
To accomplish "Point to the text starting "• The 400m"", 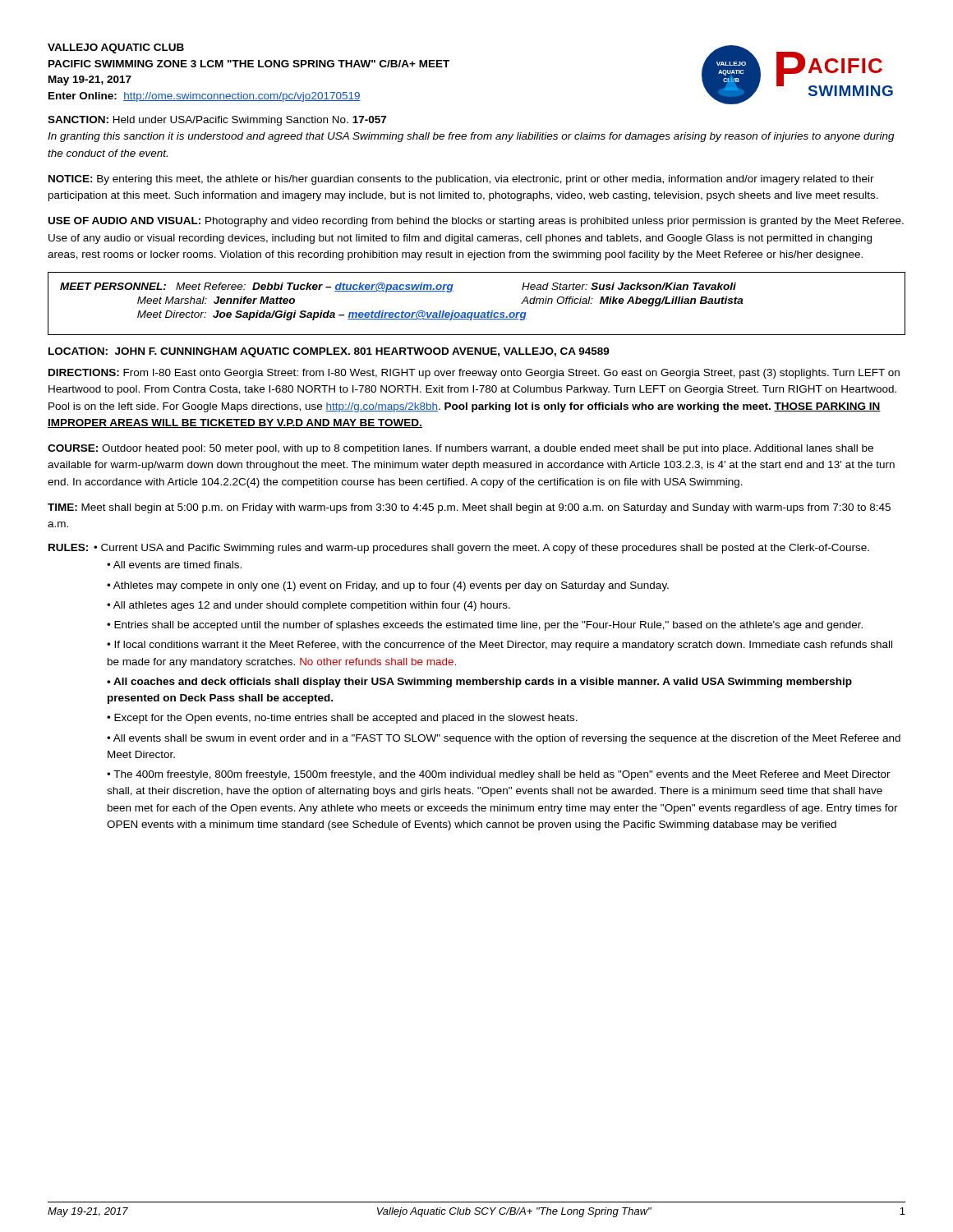I will tap(502, 799).
